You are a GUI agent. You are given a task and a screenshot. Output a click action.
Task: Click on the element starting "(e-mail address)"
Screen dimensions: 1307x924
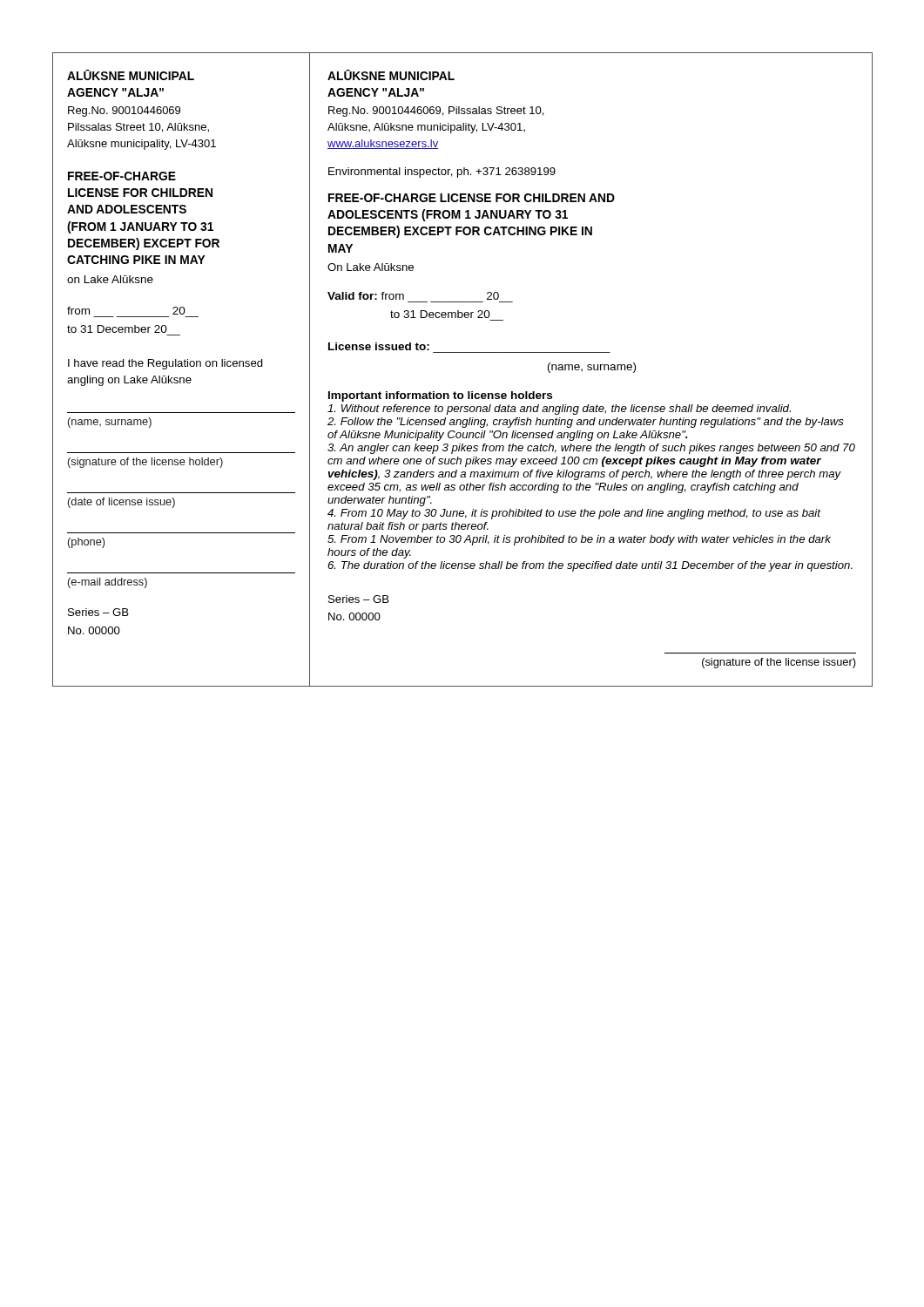coord(181,580)
